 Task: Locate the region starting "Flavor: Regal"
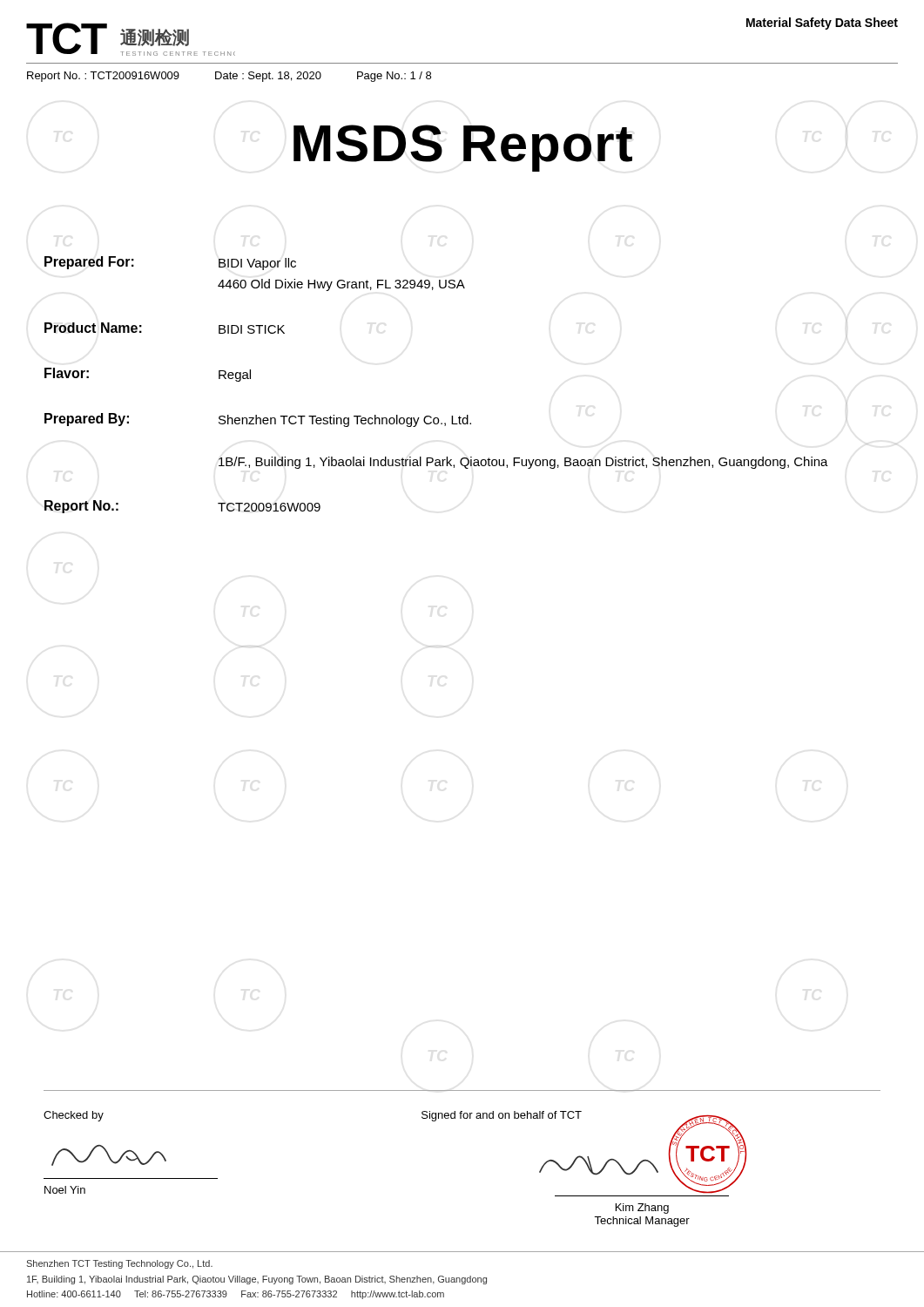coord(67,374)
